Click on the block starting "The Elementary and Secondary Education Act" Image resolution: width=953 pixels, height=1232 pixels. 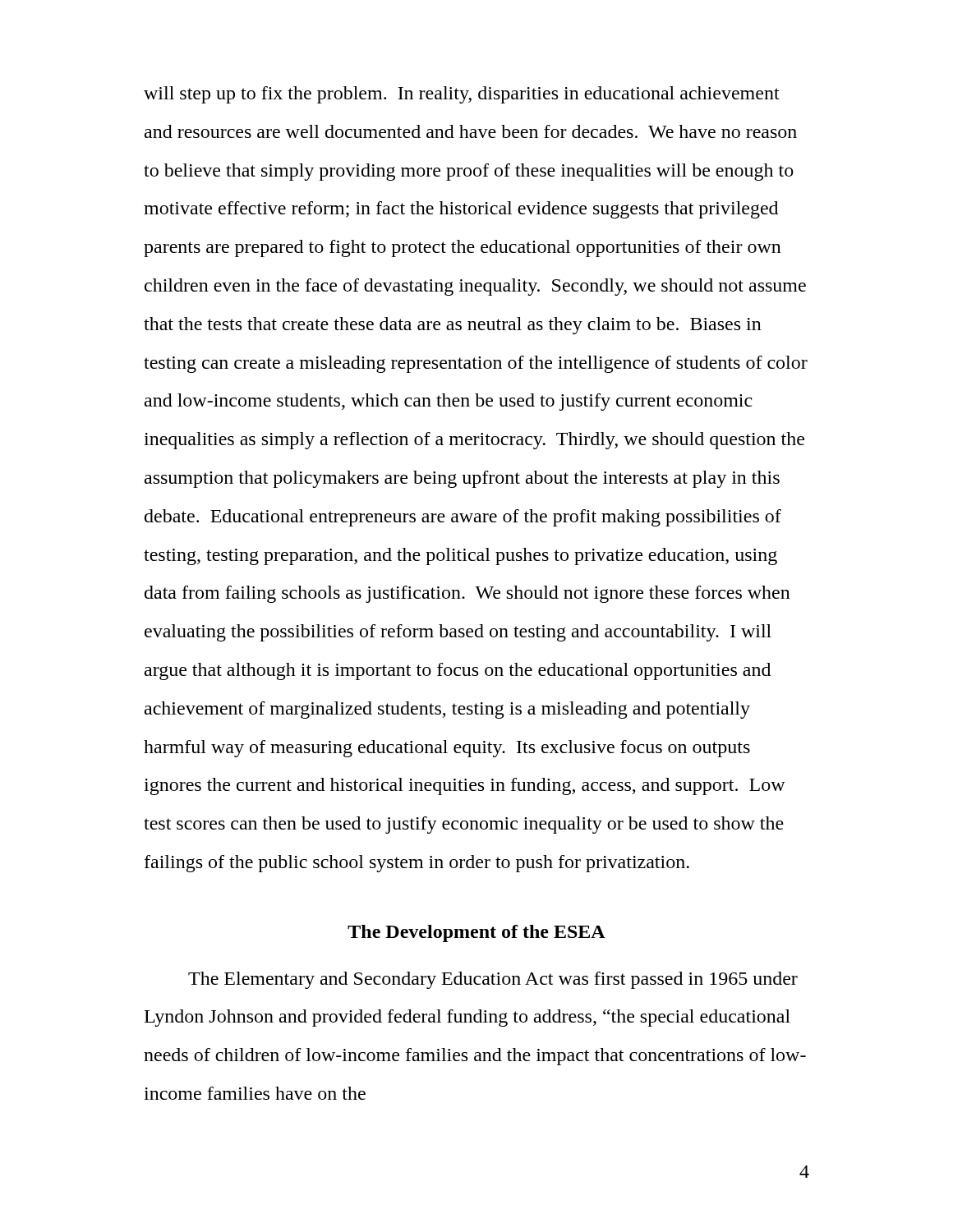493,980
